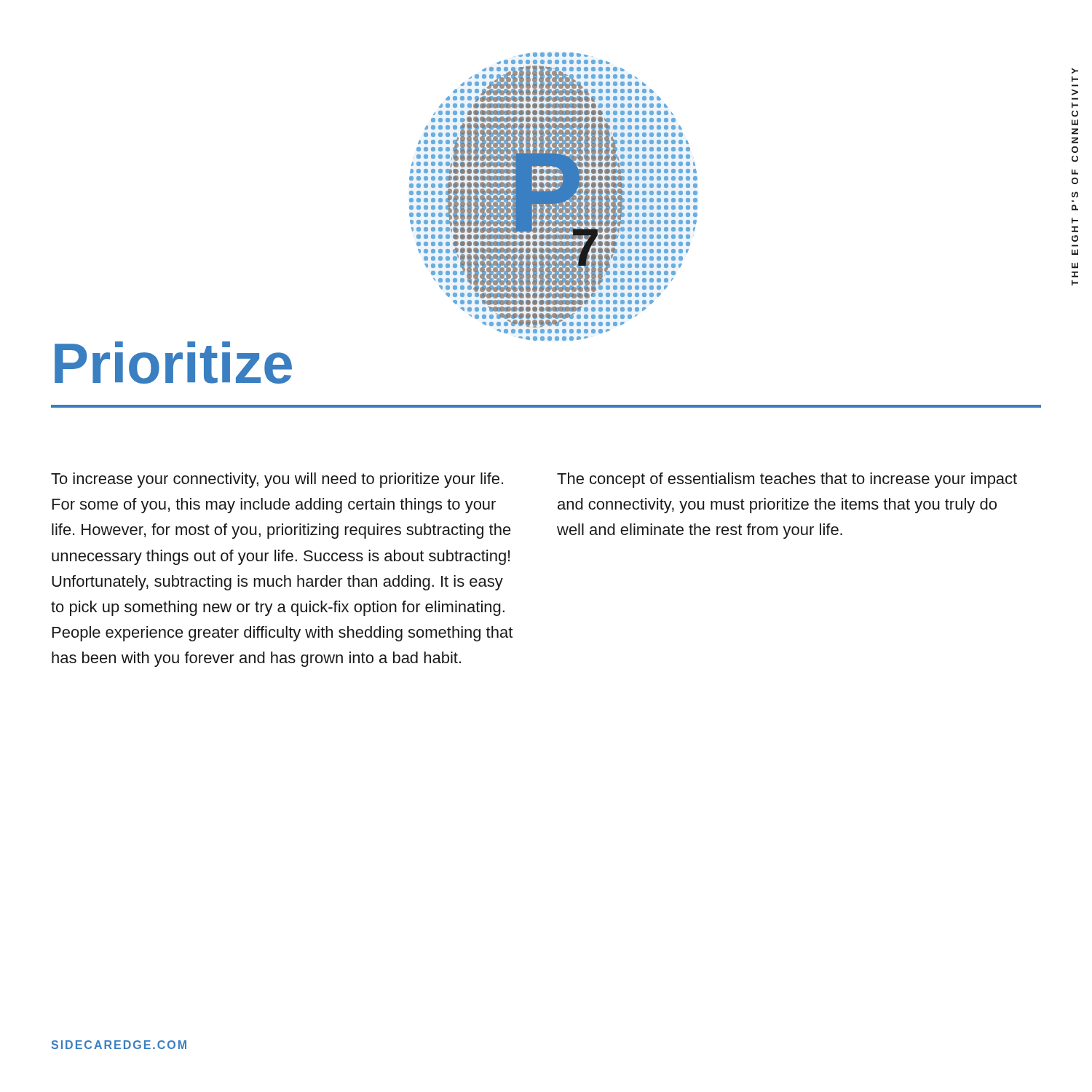Click on the element starting "To increase your"
Screen dimensions: 1092x1092
[x=282, y=568]
